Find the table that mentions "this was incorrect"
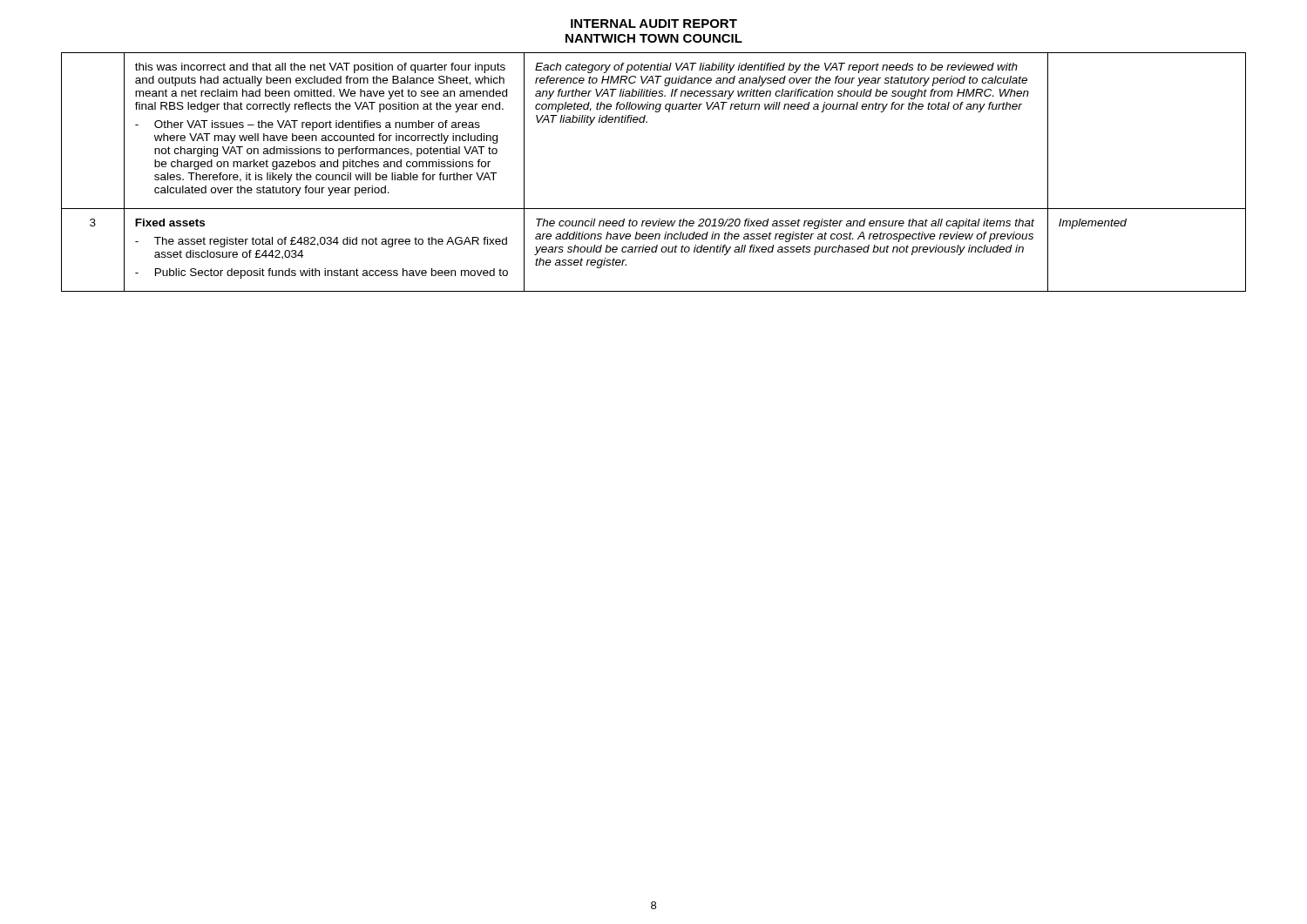 [x=654, y=172]
